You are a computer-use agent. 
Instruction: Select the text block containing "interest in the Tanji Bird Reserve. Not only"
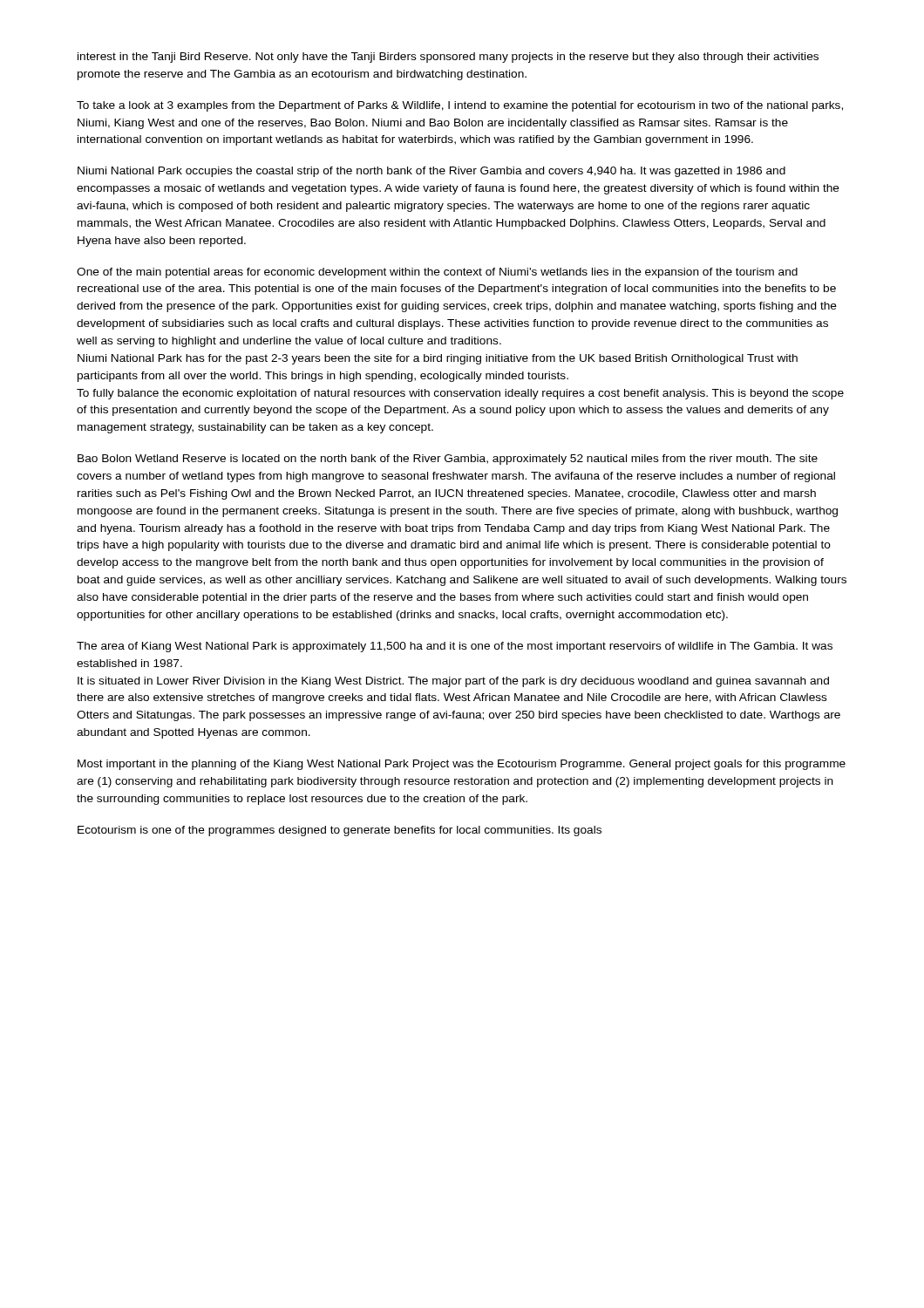tap(448, 65)
